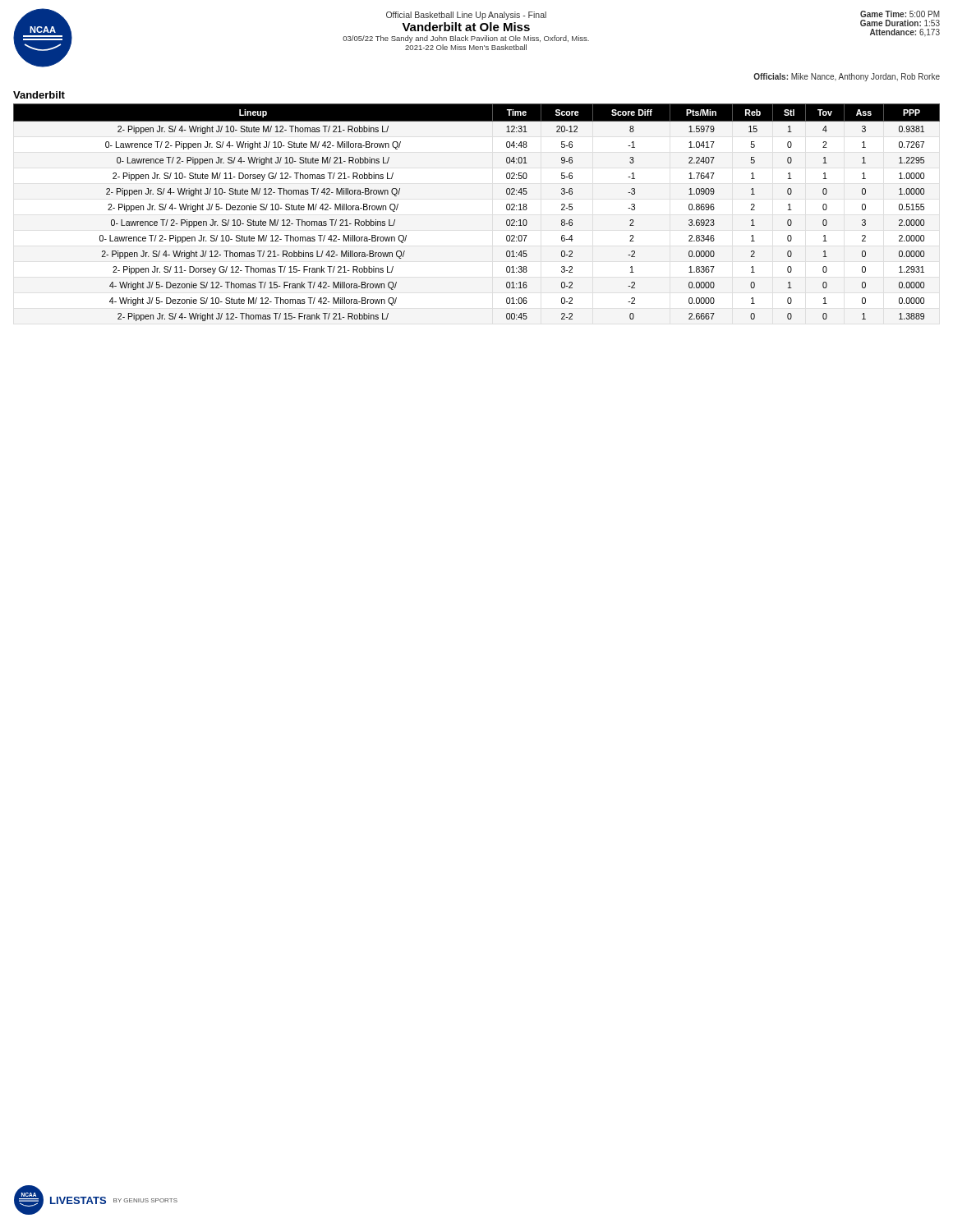Navigate to the region starting "Officials: Mike Nance, Anthony"
Image resolution: width=953 pixels, height=1232 pixels.
tap(847, 77)
